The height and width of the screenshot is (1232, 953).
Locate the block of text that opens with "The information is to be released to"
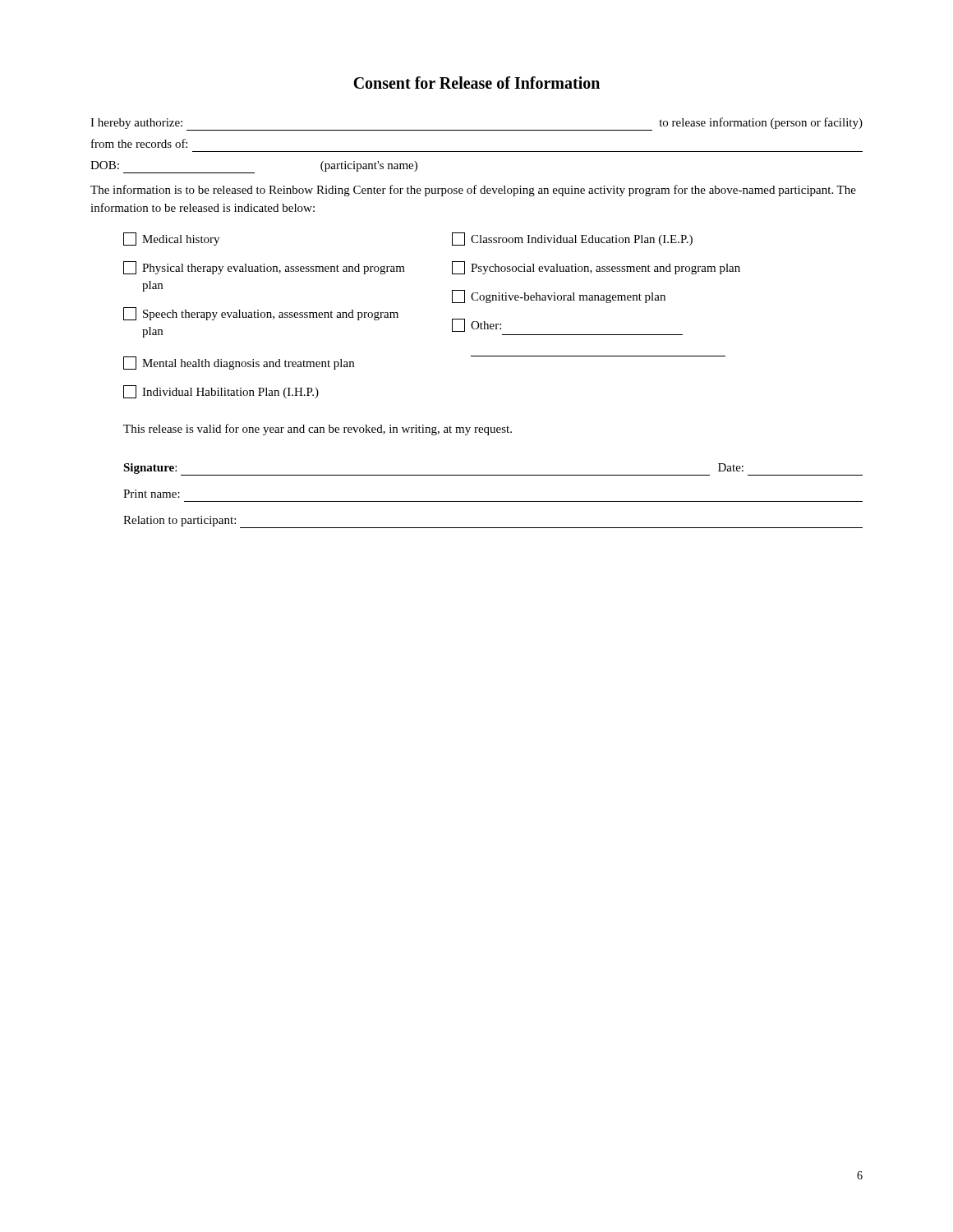(x=473, y=199)
